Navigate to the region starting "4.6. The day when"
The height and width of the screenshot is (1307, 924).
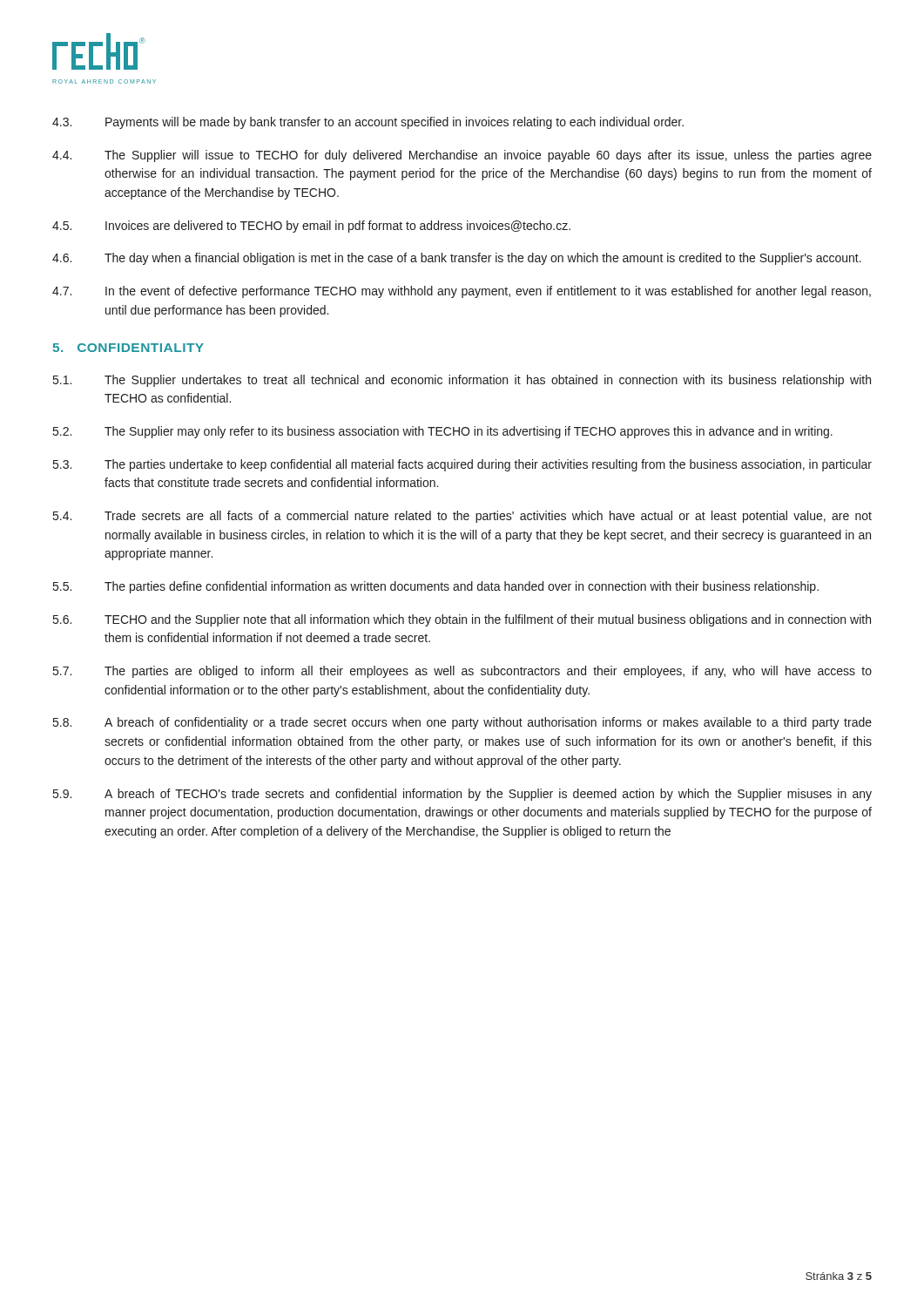click(462, 259)
